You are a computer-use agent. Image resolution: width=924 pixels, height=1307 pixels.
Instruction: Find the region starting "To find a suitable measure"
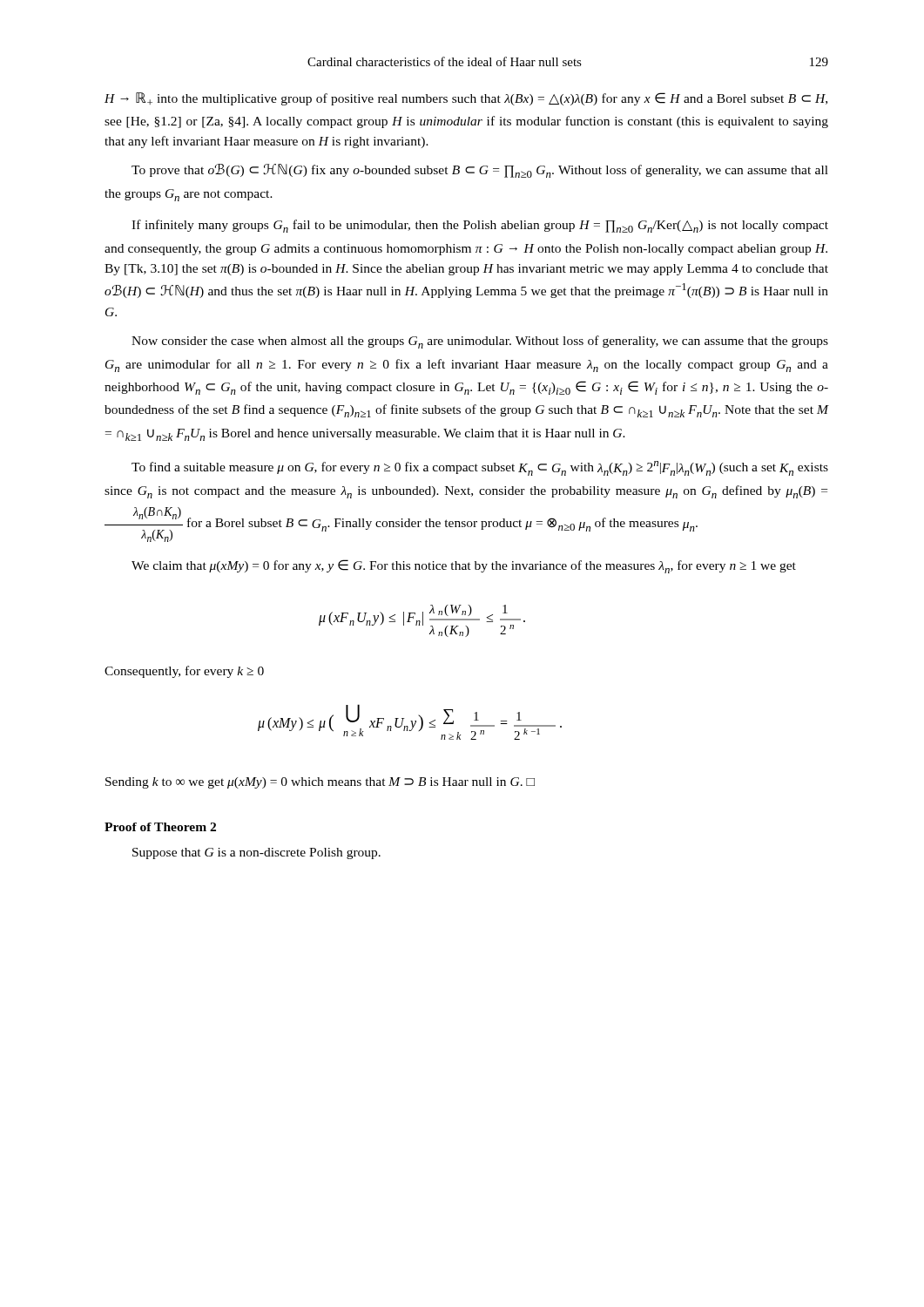[466, 500]
